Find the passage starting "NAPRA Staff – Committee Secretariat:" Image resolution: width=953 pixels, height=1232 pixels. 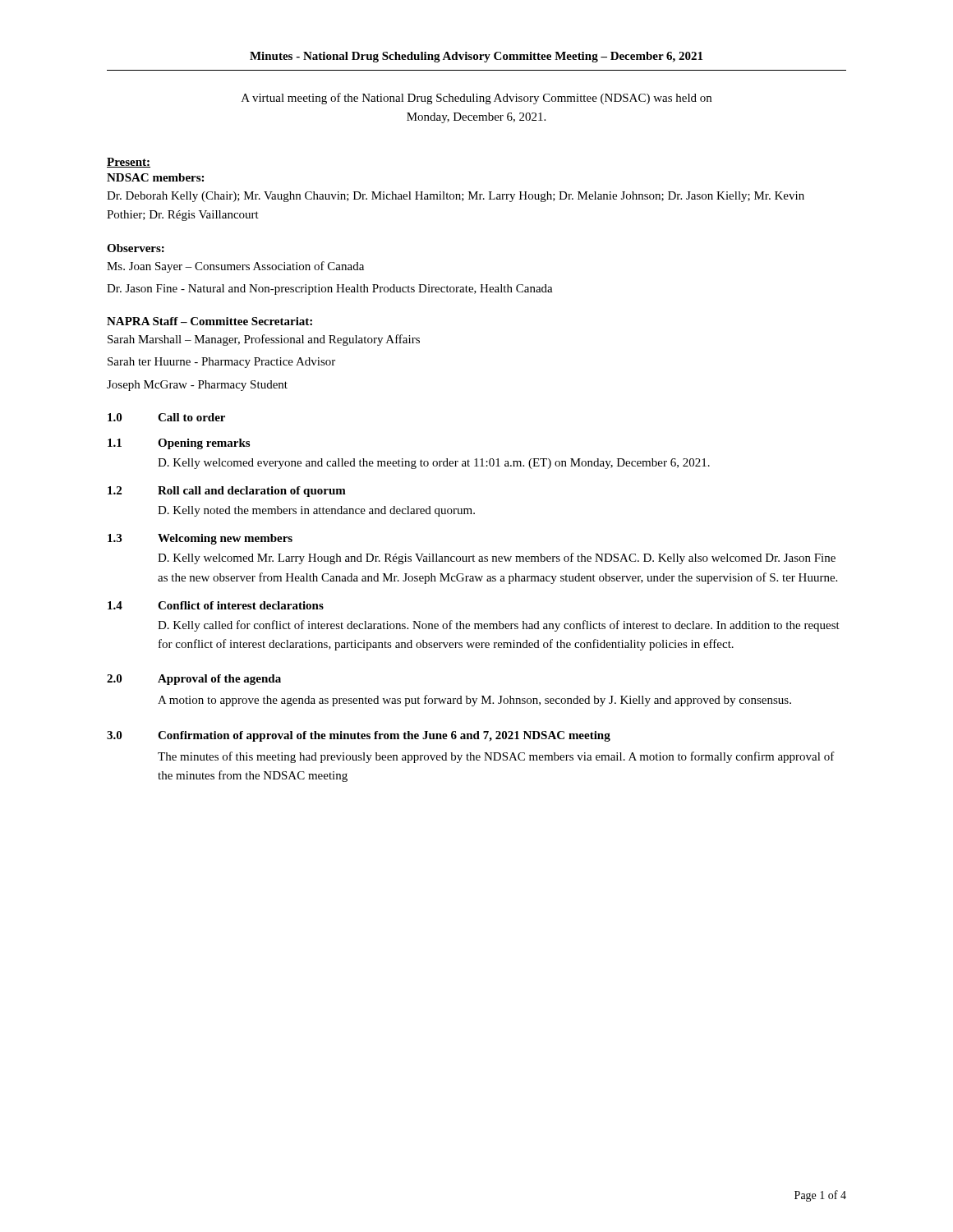pyautogui.click(x=210, y=321)
